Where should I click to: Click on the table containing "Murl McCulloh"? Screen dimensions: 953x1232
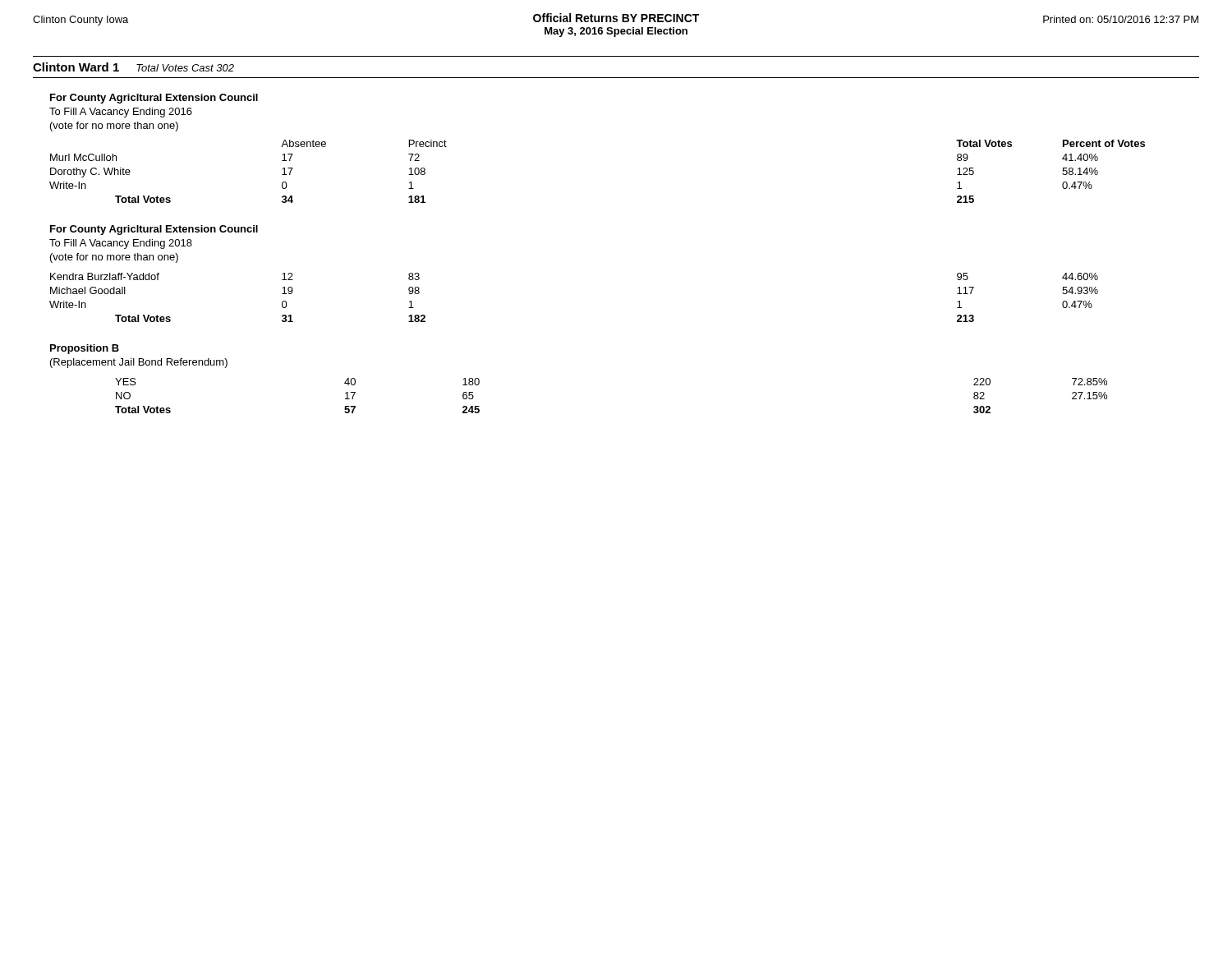coord(624,171)
